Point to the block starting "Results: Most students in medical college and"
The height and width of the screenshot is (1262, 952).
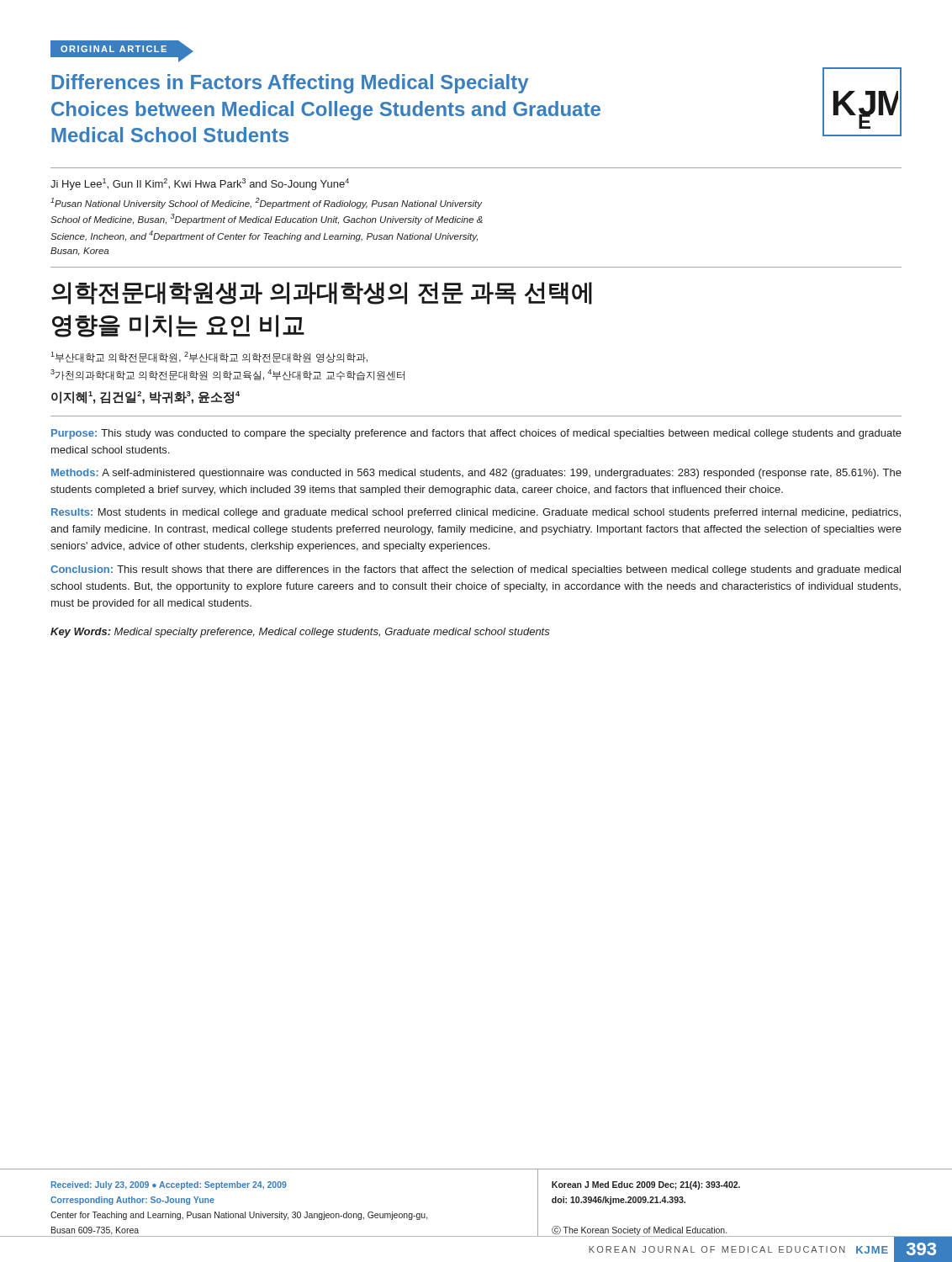coord(476,529)
